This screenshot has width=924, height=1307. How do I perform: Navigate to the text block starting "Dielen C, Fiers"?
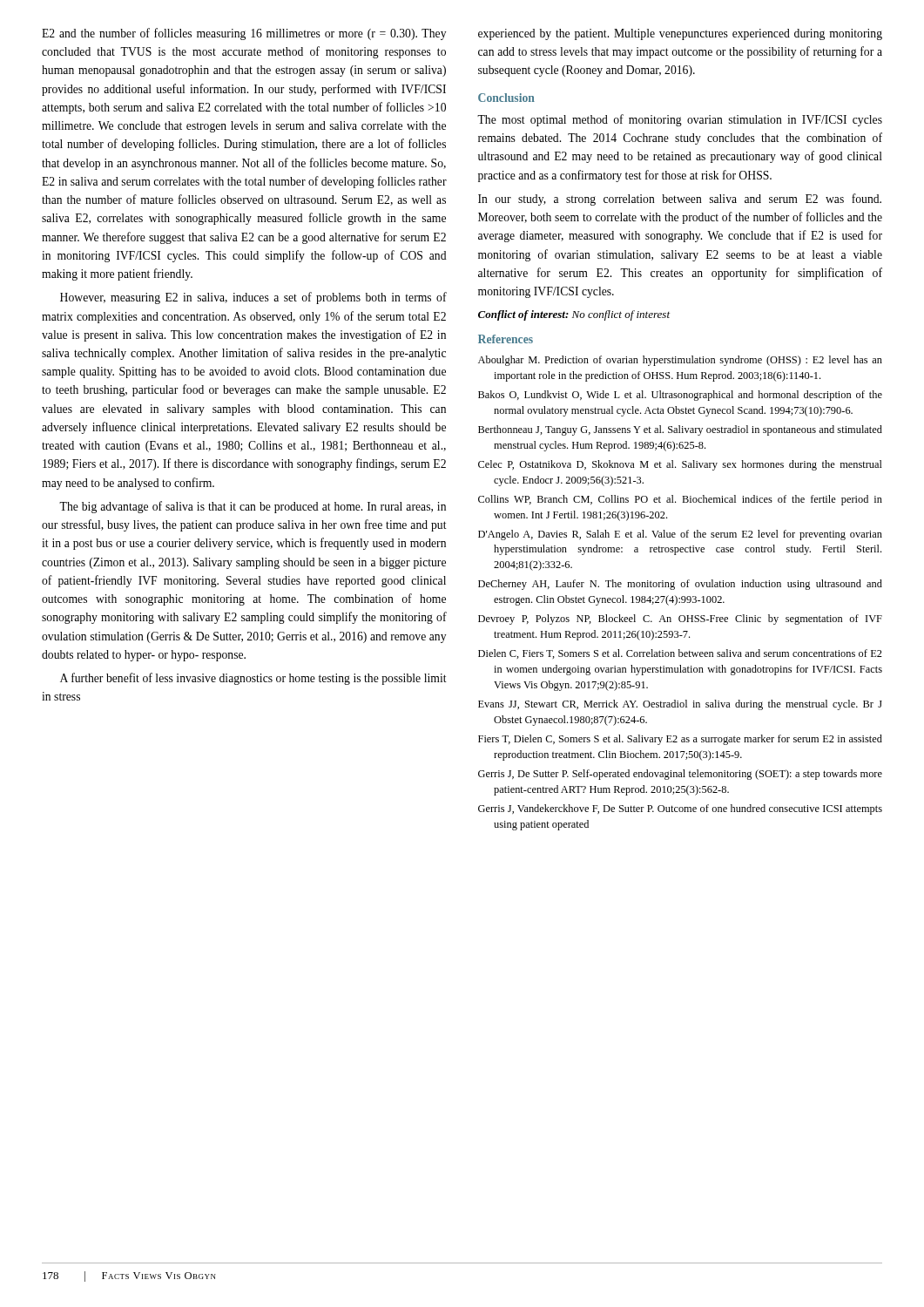pos(680,670)
